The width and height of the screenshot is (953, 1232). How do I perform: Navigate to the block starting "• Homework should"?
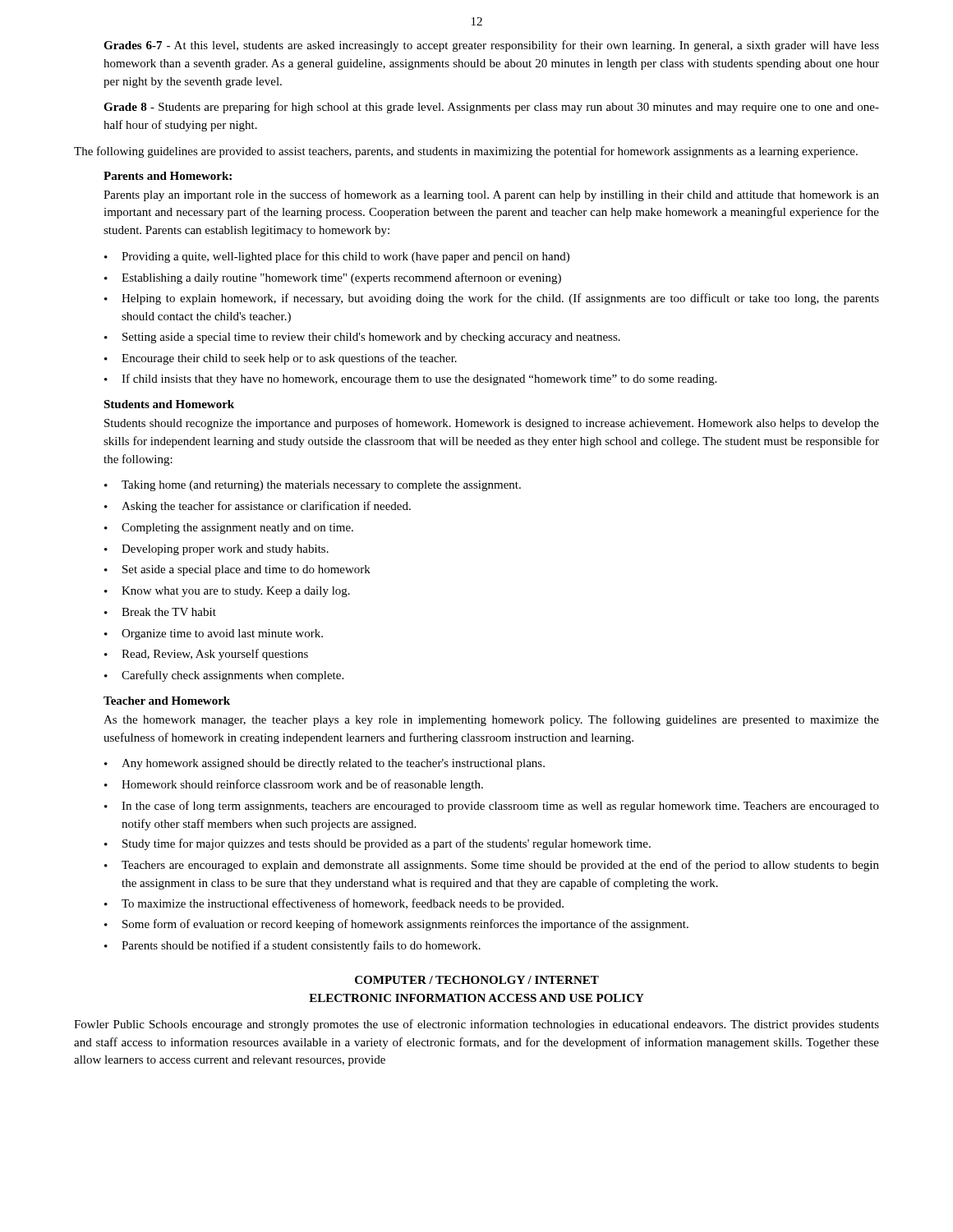pyautogui.click(x=491, y=786)
